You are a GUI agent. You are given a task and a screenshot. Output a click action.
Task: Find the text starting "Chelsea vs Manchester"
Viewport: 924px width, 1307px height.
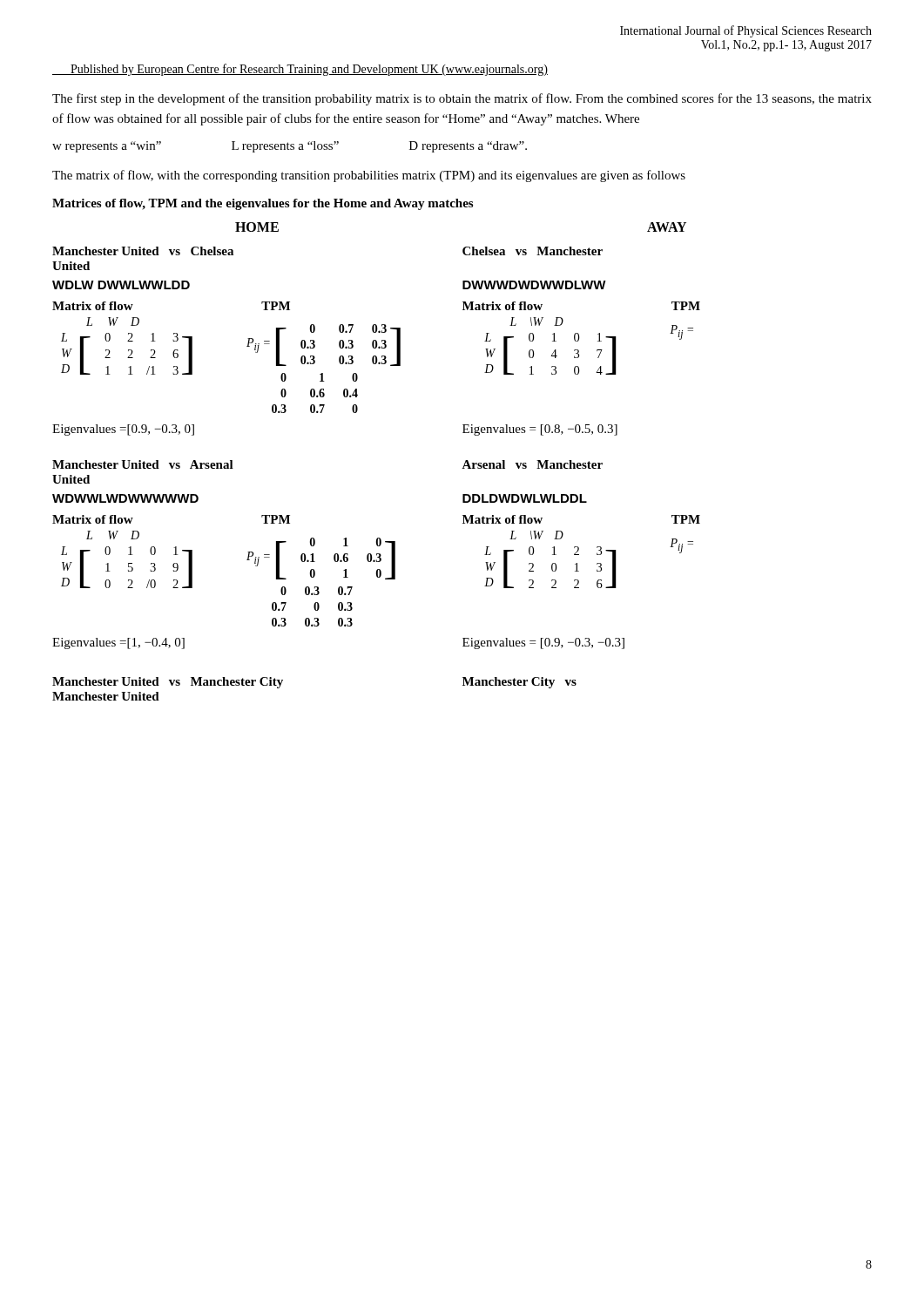pyautogui.click(x=532, y=250)
